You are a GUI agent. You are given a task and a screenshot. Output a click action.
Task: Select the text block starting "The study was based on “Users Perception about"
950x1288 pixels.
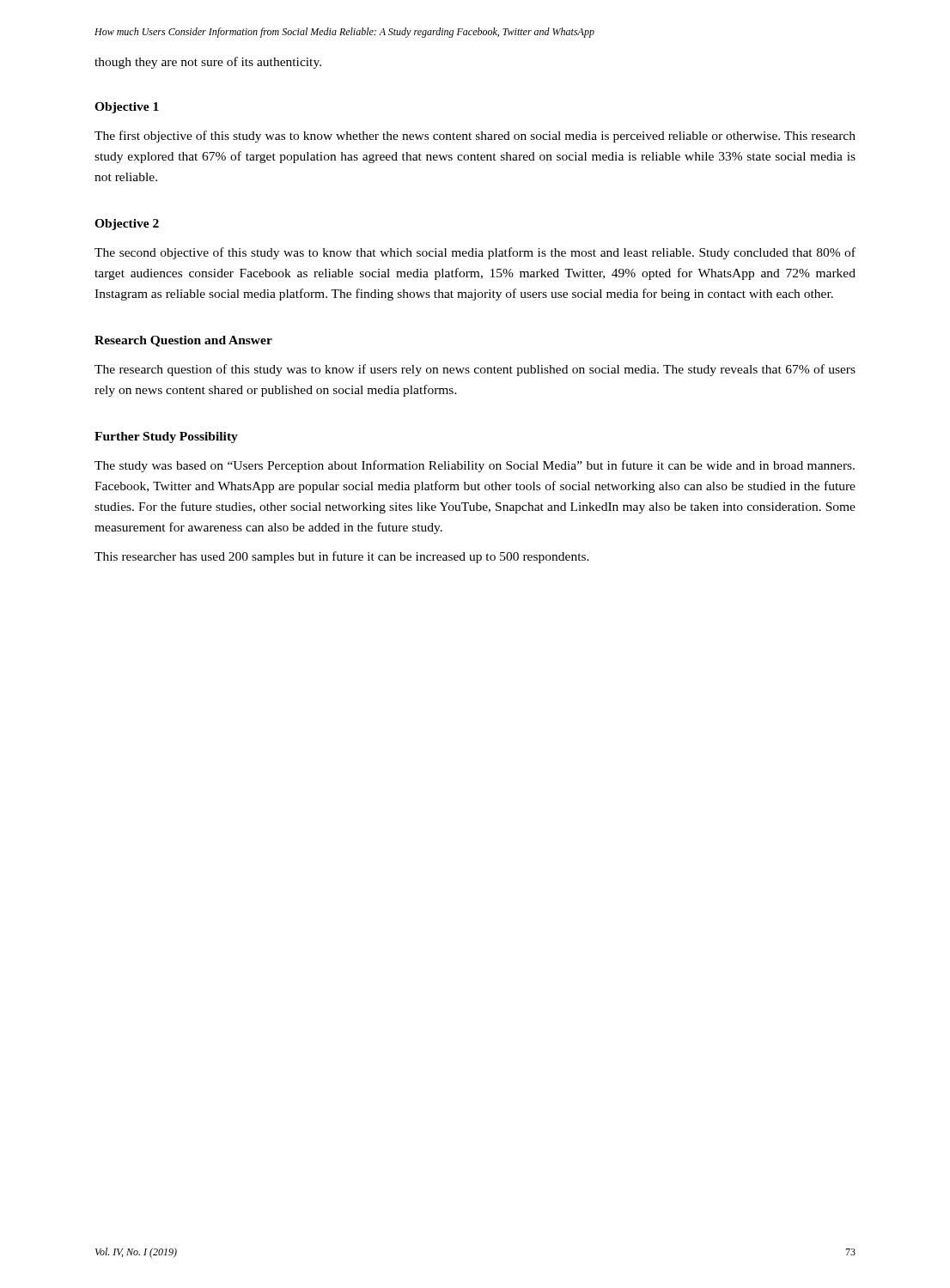click(x=475, y=496)
